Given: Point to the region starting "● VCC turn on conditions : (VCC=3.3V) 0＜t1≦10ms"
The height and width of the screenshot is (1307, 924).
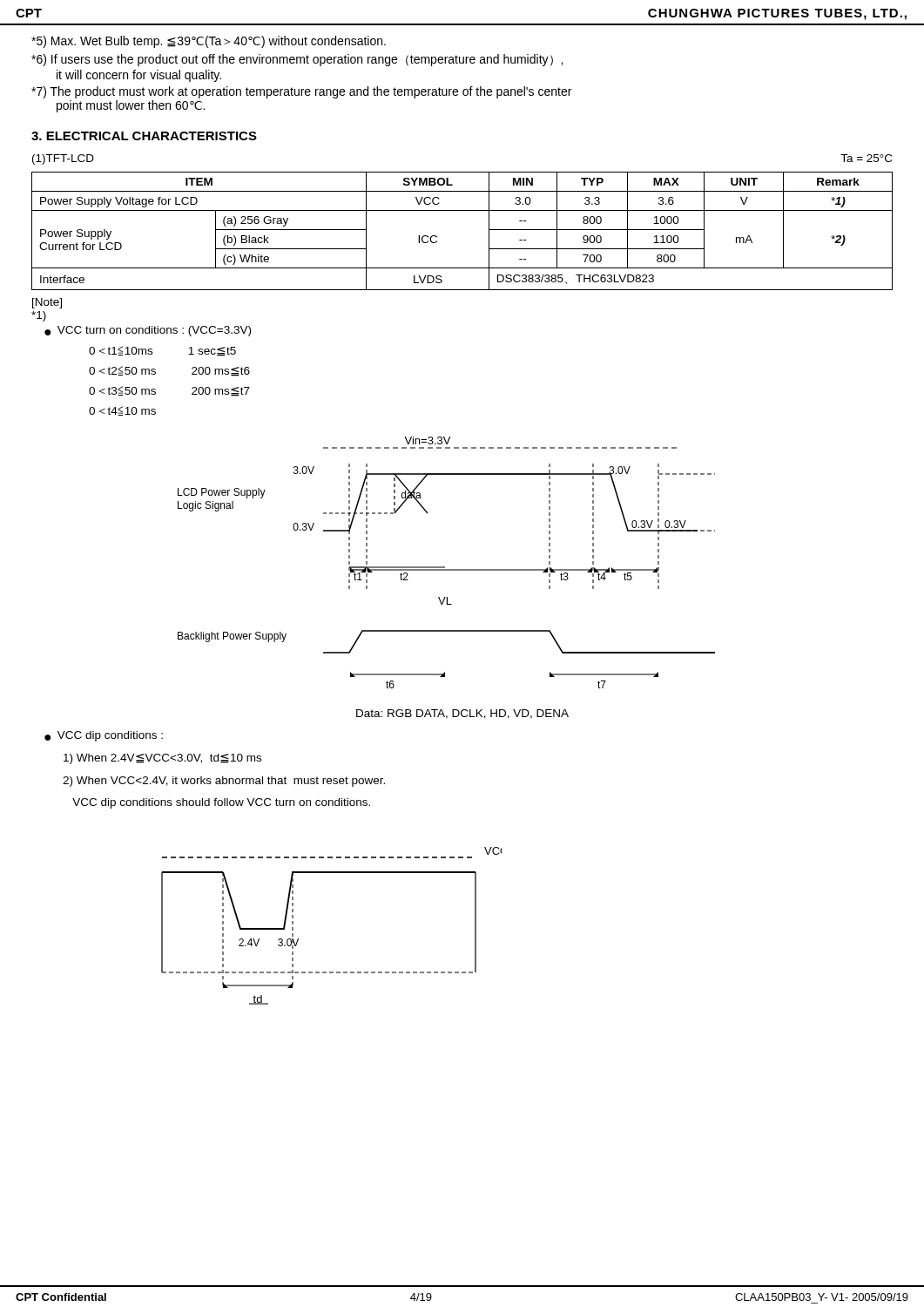Looking at the screenshot, I should (x=148, y=331).
